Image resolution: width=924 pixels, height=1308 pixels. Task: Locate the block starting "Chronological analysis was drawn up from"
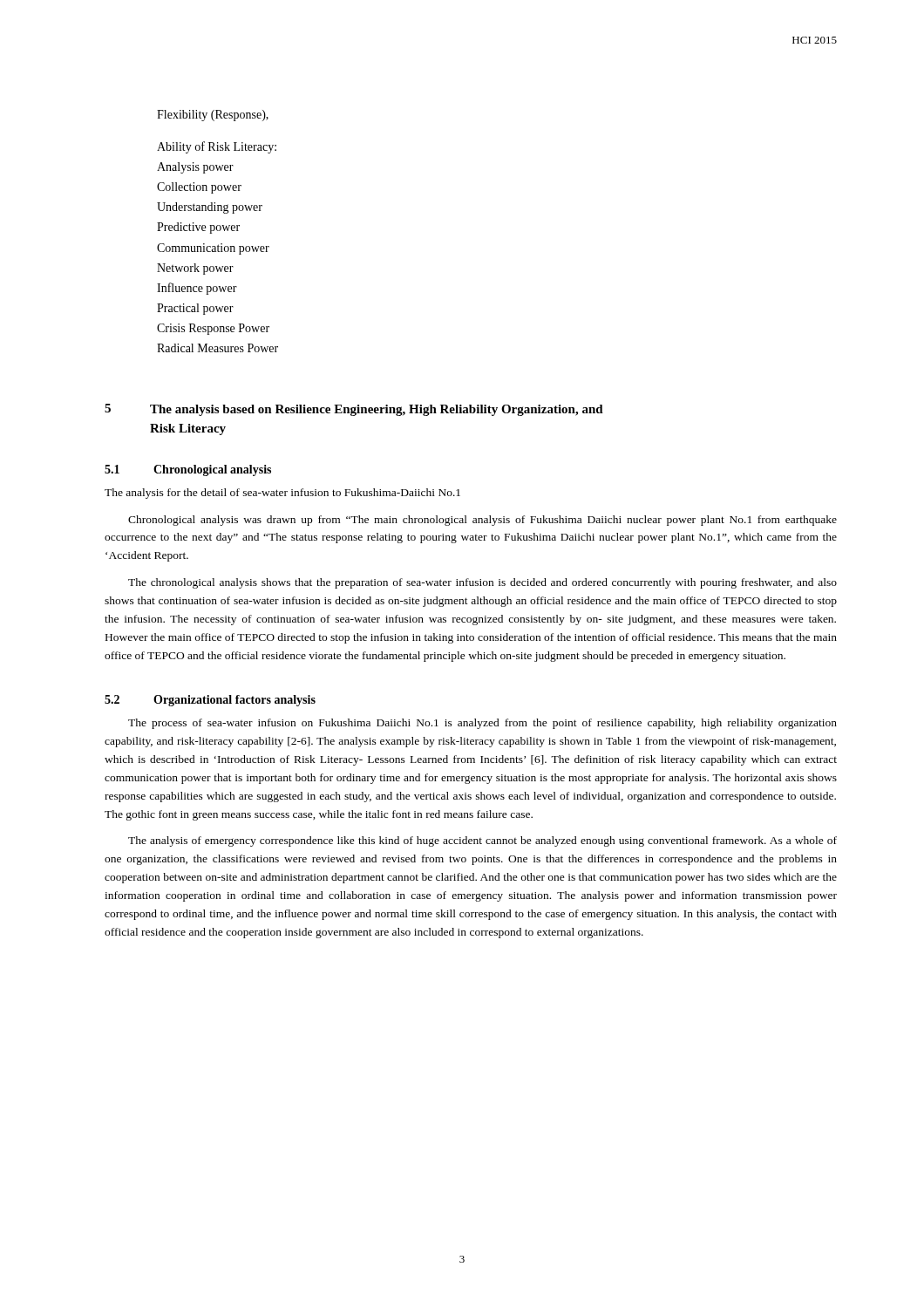pyautogui.click(x=471, y=537)
